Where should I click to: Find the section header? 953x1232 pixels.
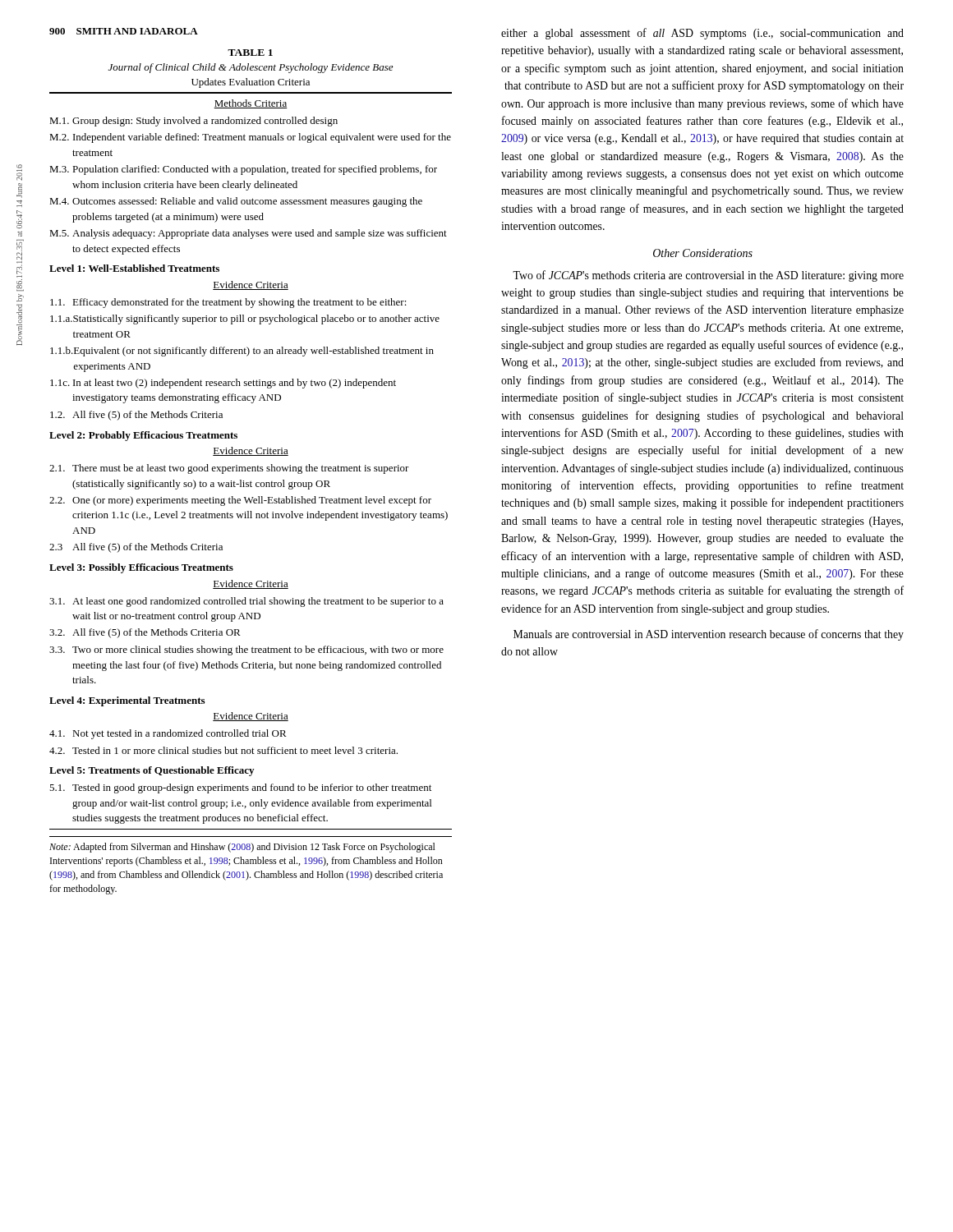click(702, 253)
